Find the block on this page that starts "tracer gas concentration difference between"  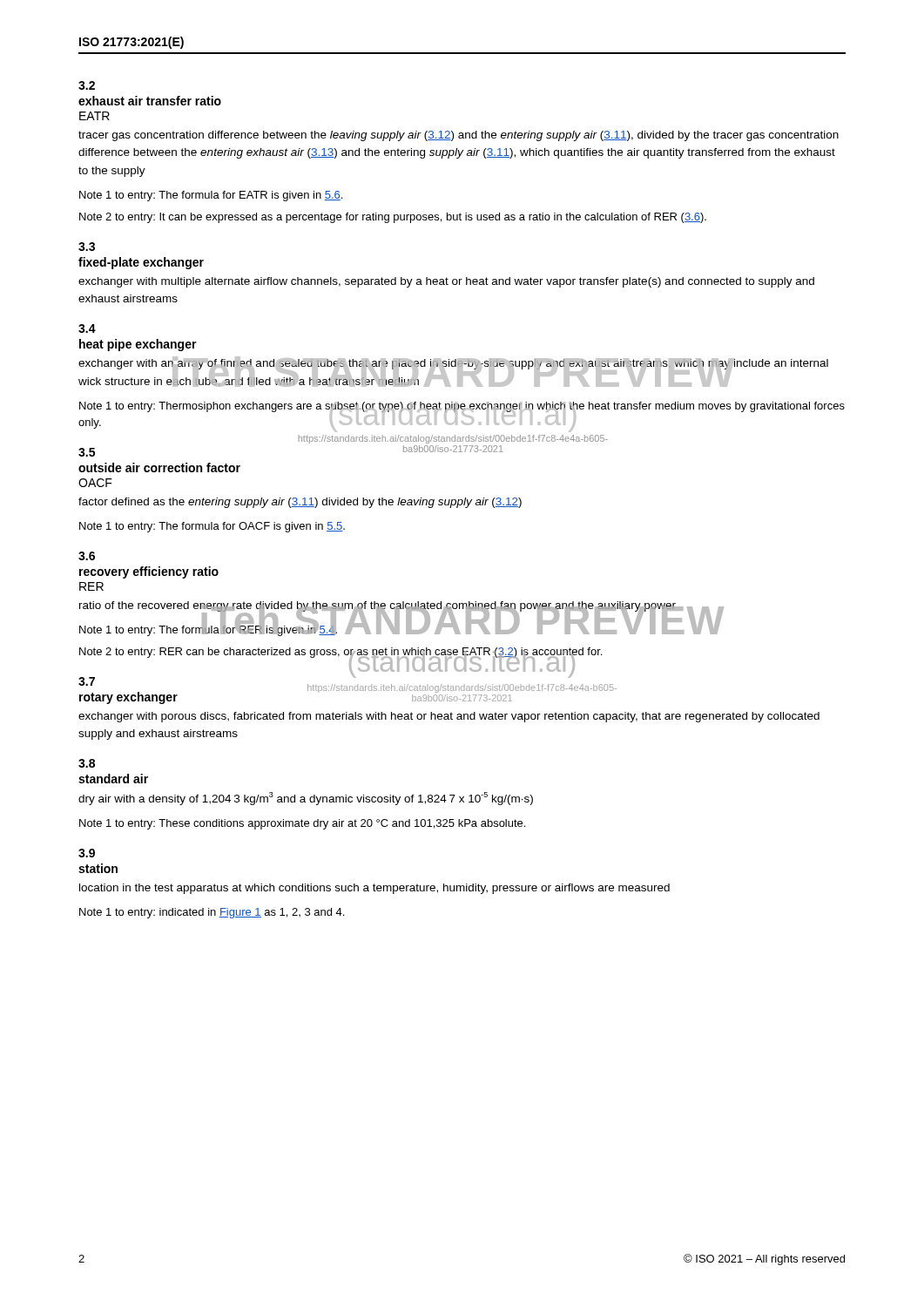click(x=459, y=152)
